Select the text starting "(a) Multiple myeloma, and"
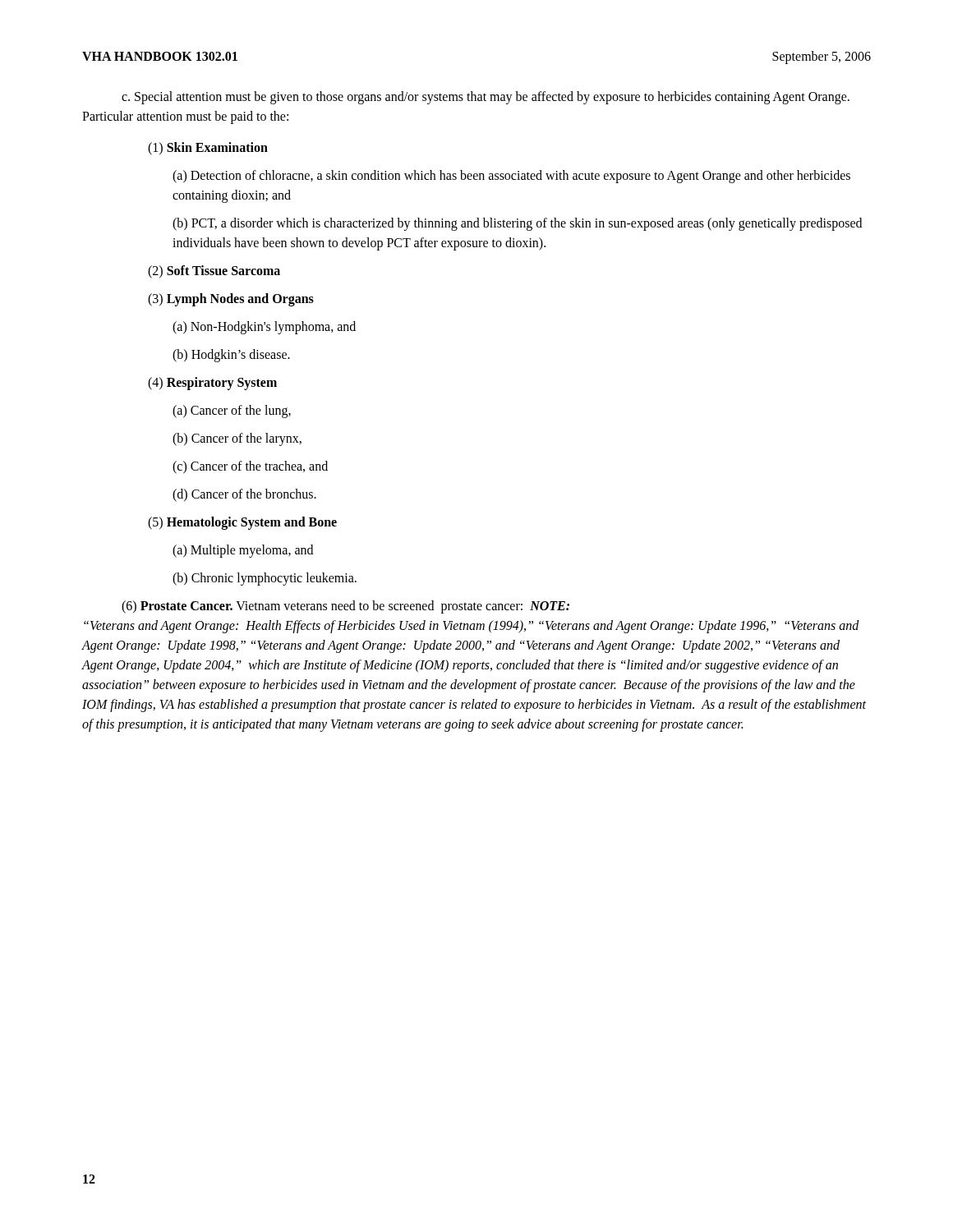 point(243,550)
